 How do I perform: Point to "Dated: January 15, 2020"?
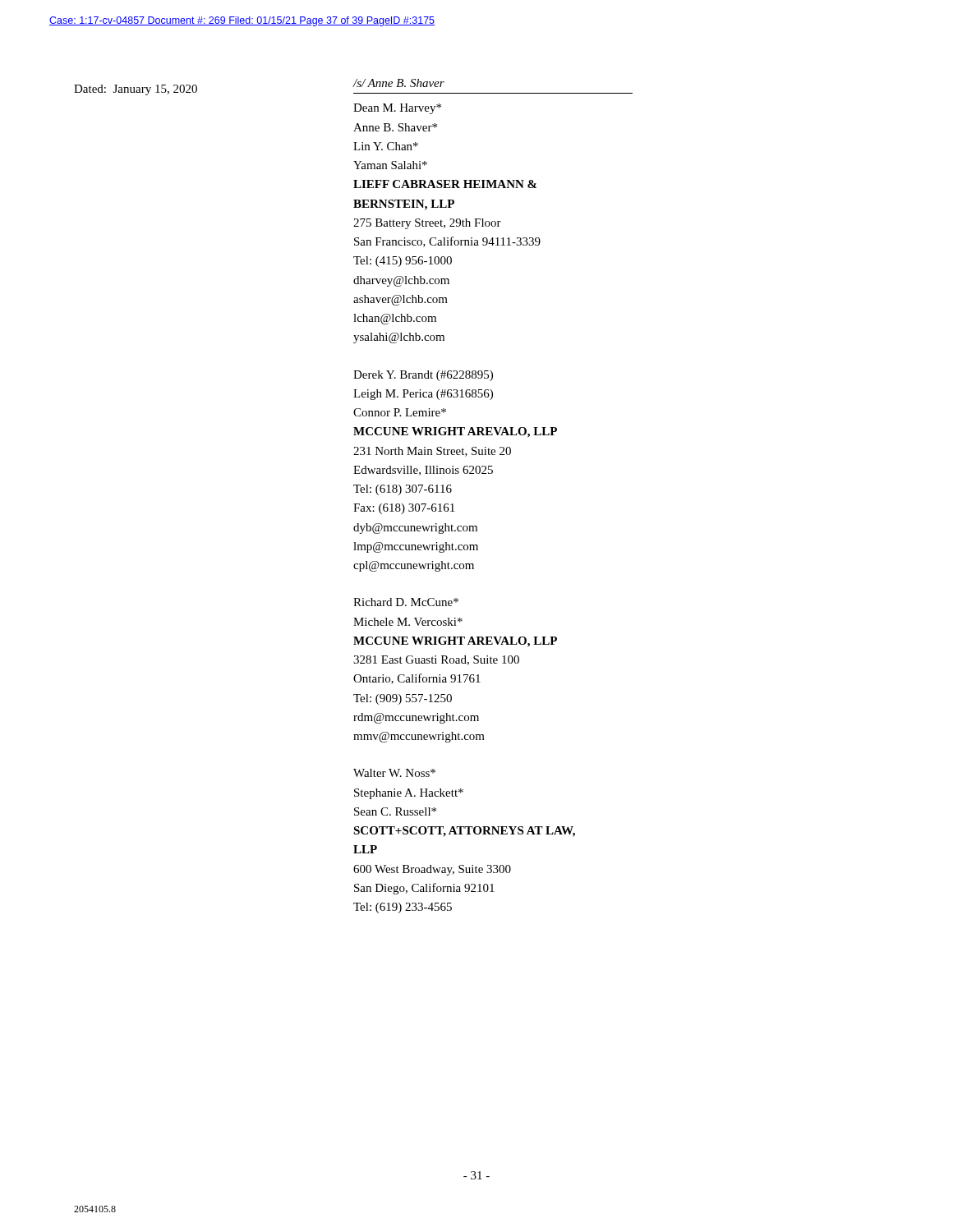136,89
